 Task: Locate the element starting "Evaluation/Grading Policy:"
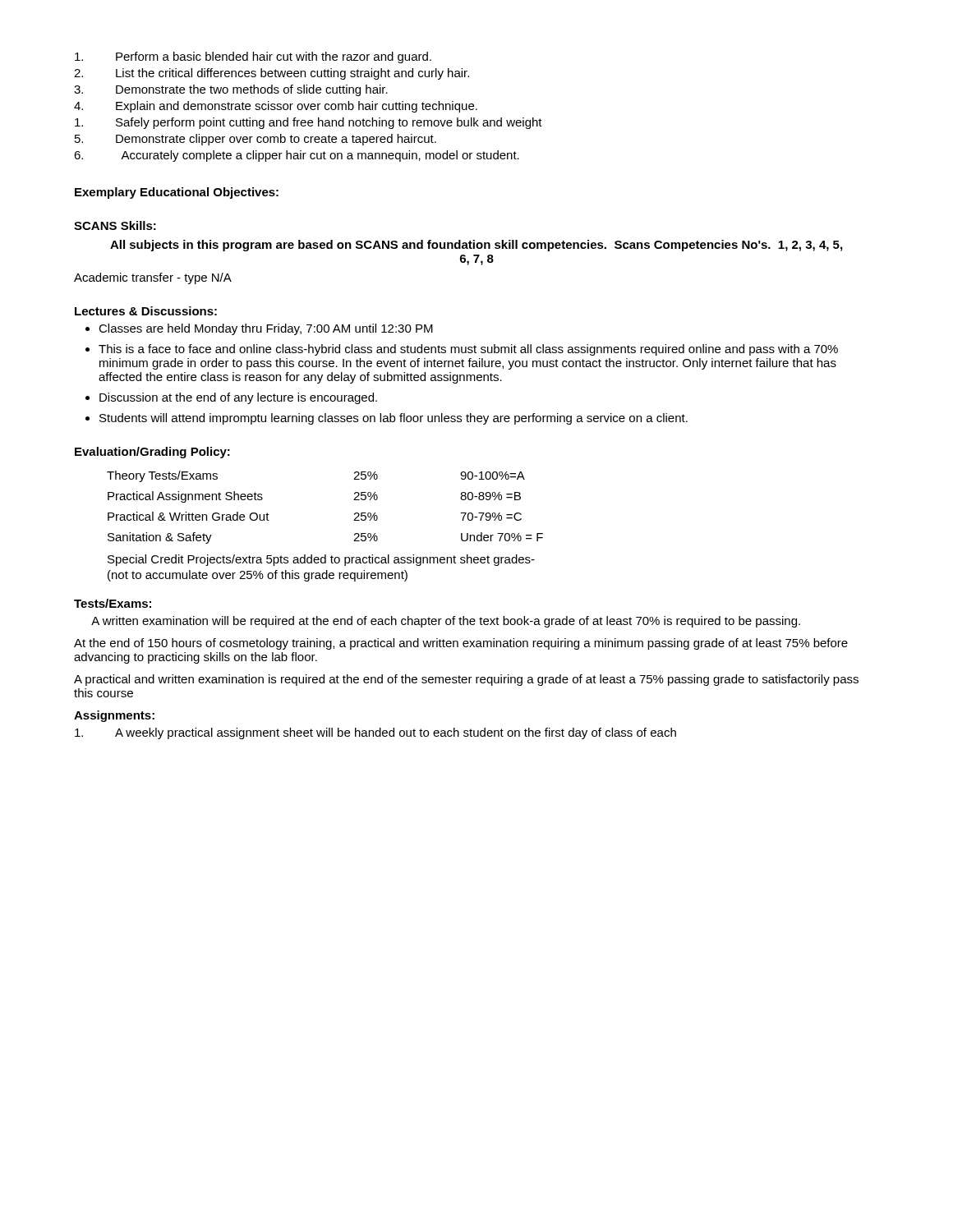pyautogui.click(x=152, y=451)
